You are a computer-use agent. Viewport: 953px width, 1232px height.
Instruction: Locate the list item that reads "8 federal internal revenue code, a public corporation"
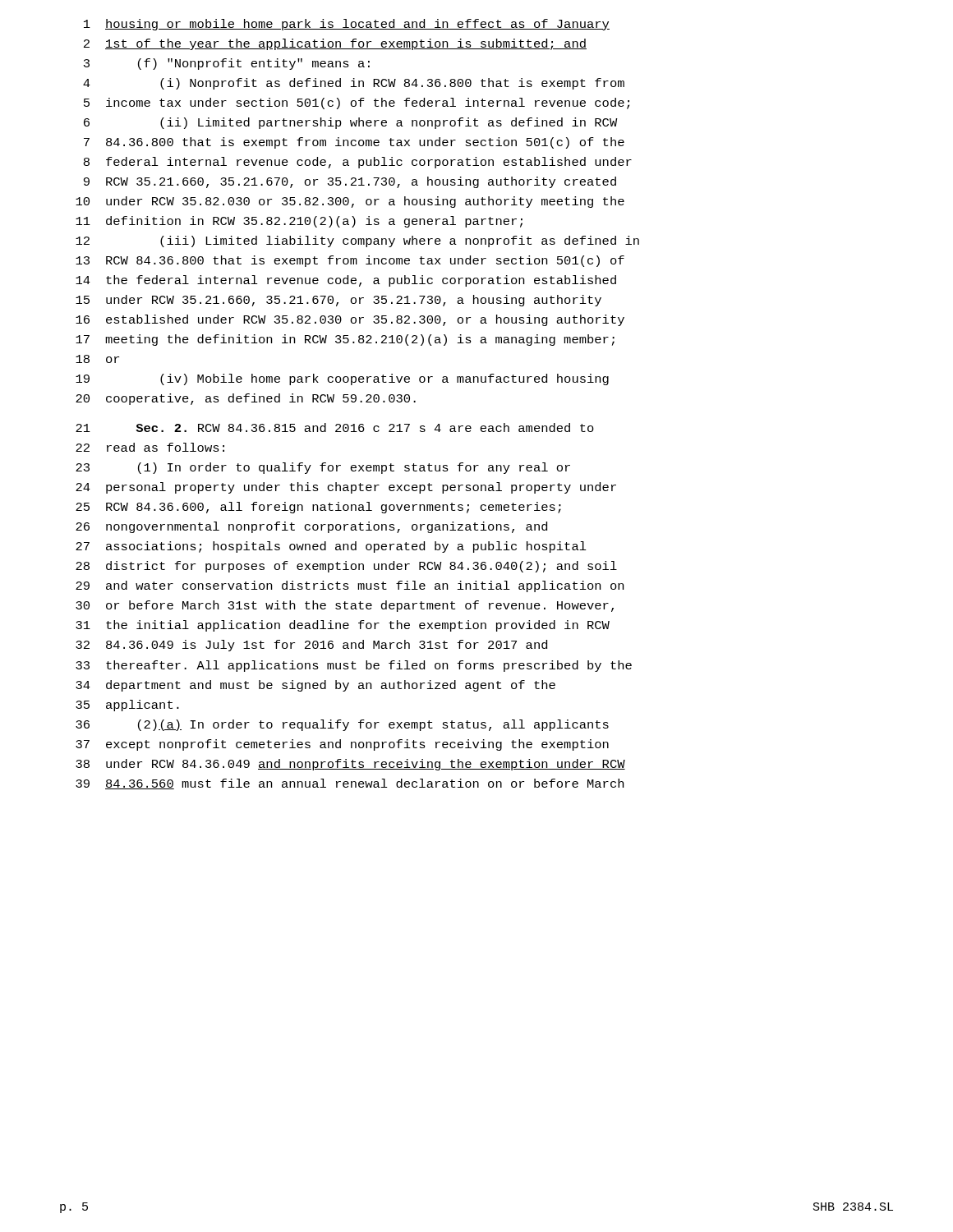(476, 163)
